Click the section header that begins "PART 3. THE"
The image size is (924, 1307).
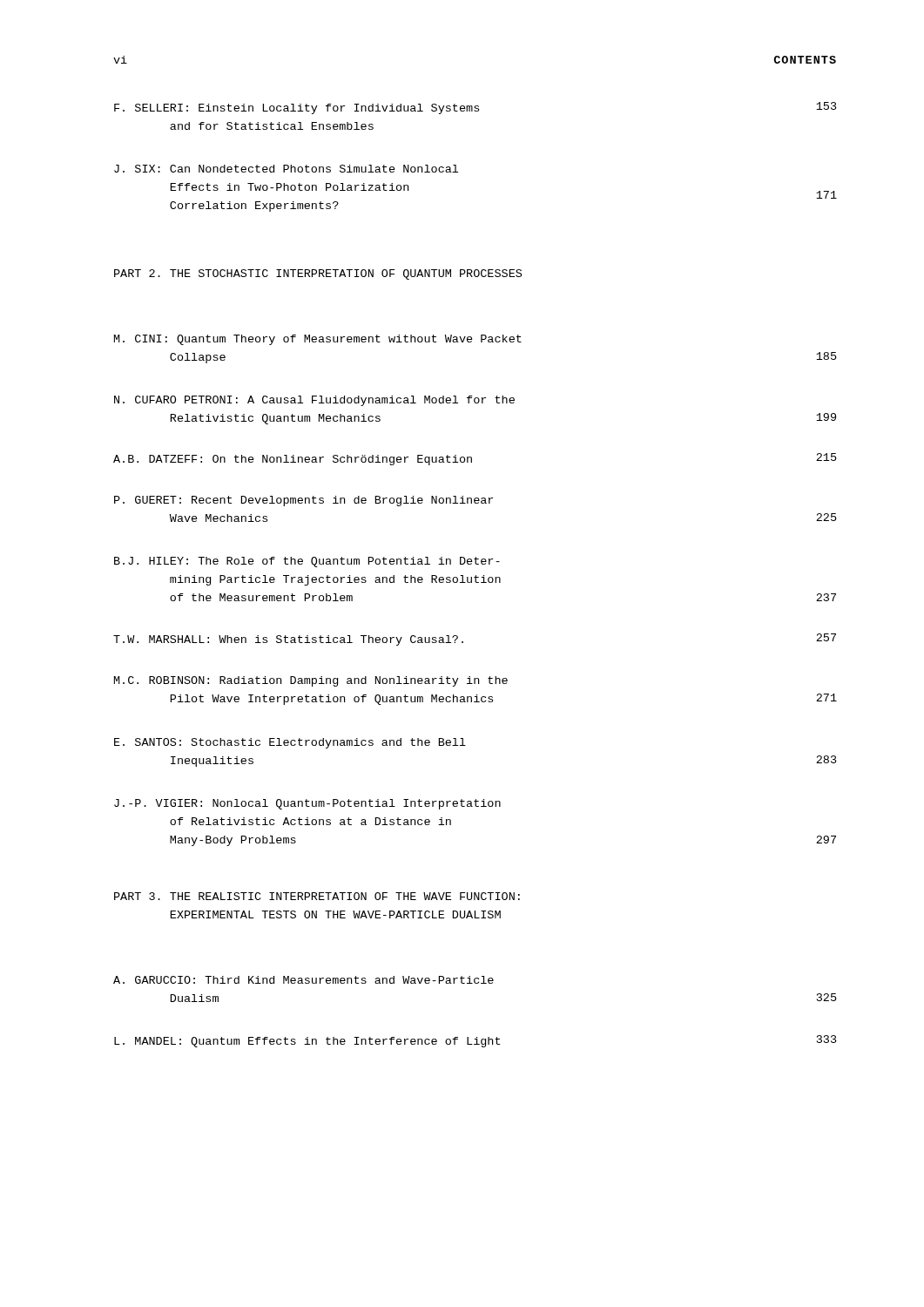coord(318,906)
